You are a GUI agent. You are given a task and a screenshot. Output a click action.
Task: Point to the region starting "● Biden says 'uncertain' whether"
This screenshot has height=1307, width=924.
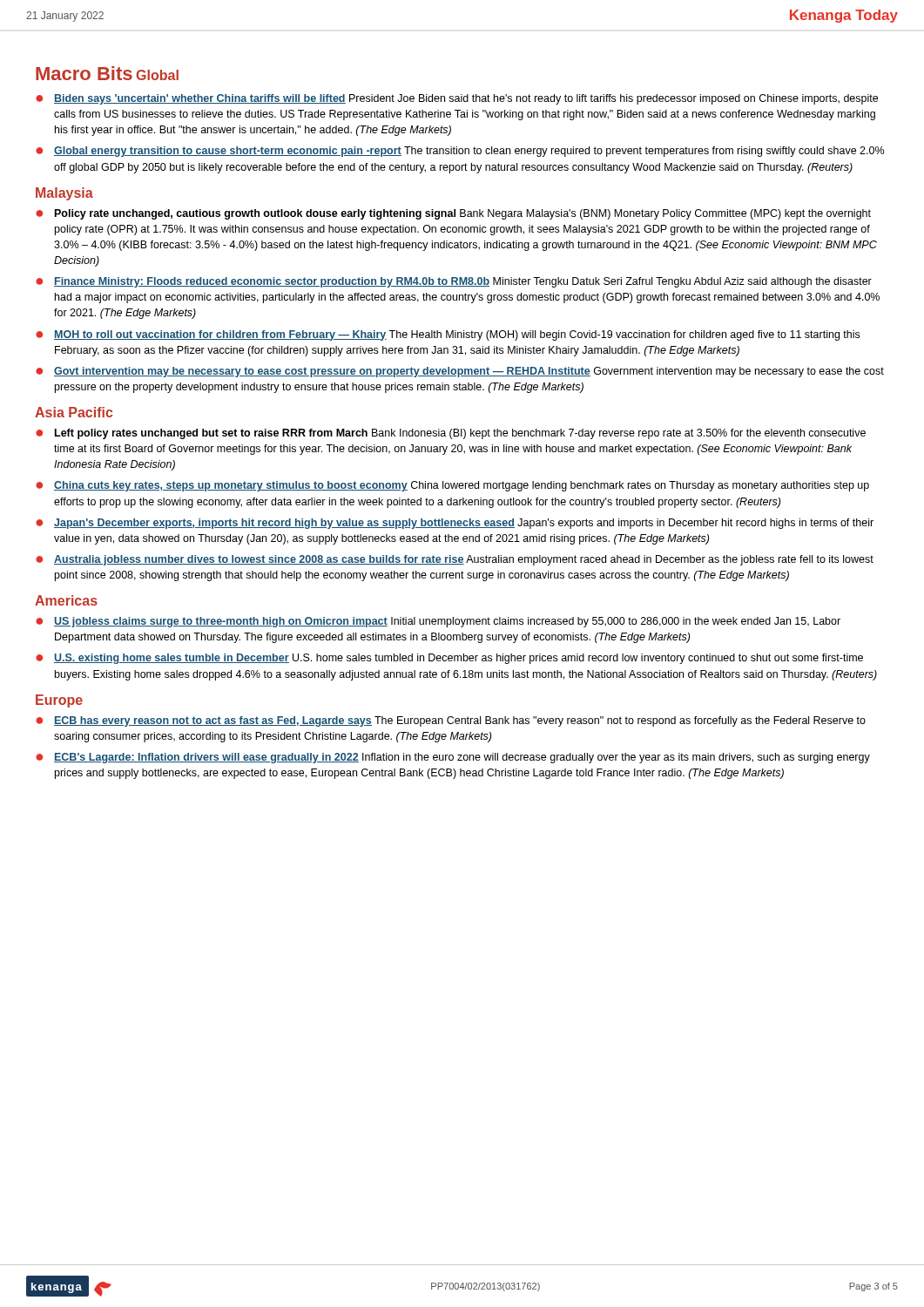(x=462, y=114)
